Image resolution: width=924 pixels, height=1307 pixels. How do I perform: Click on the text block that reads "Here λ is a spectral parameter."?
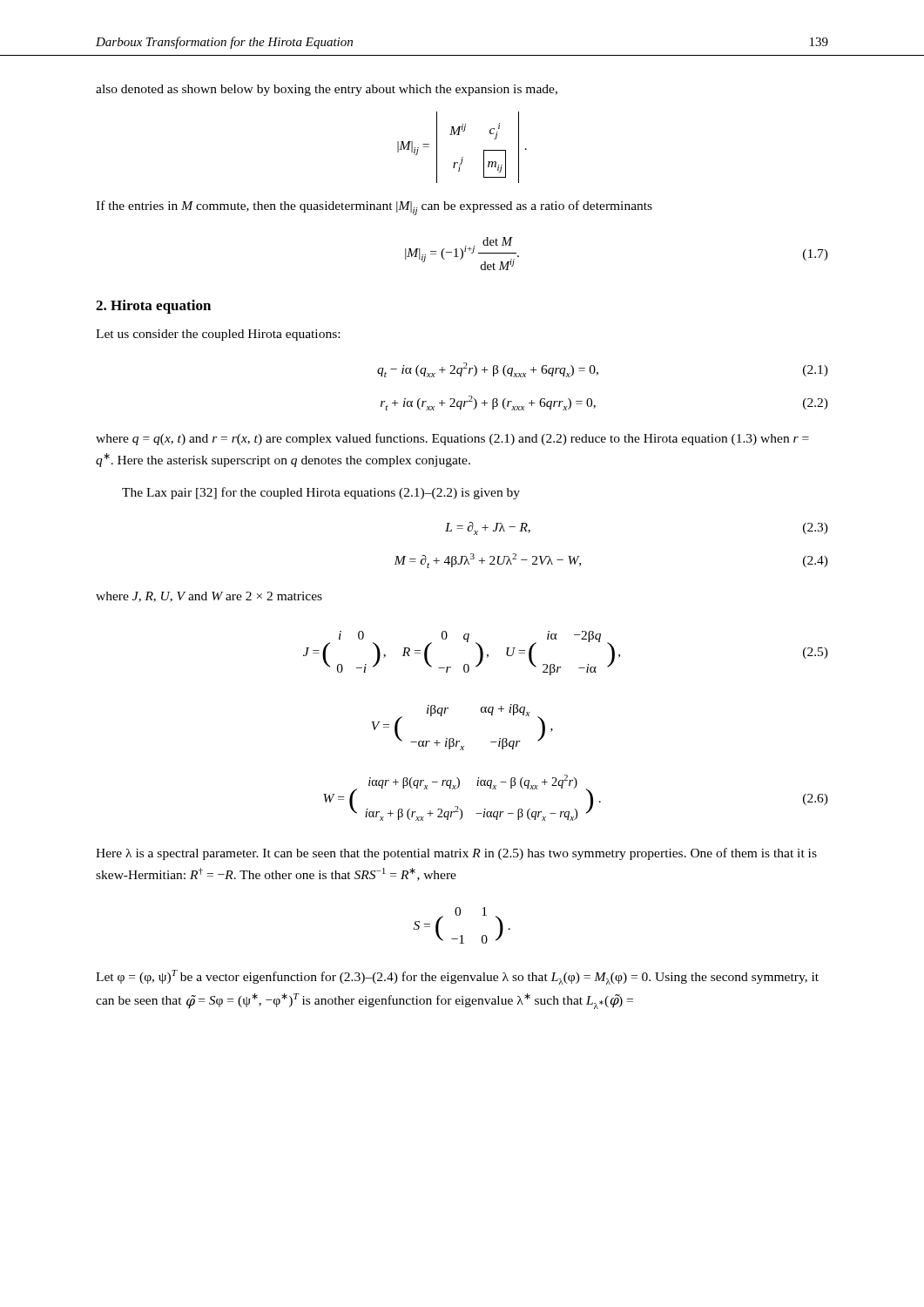click(x=456, y=864)
